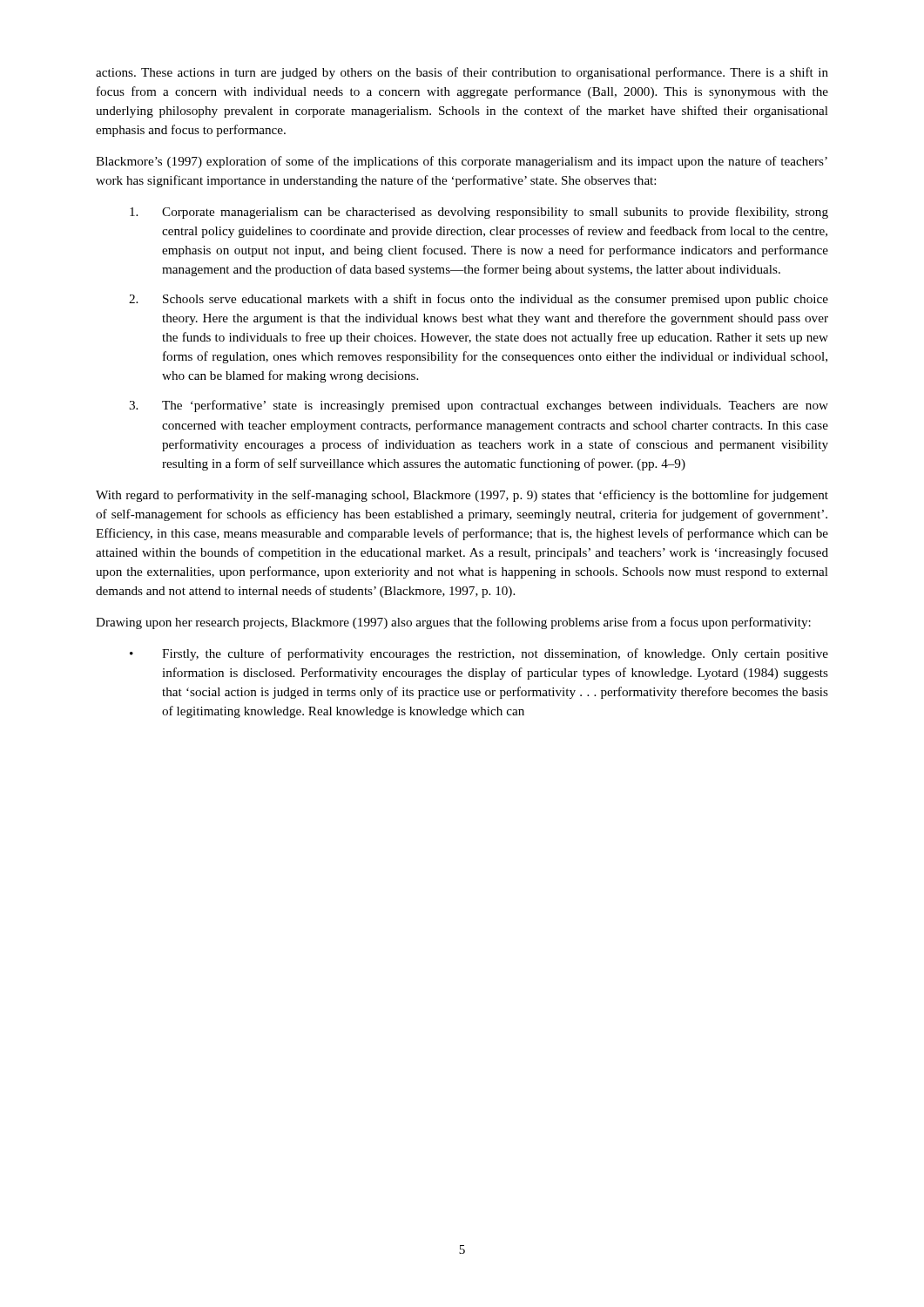Navigate to the passage starting "actions. These actions in turn are judged by"
924x1307 pixels.
[462, 101]
